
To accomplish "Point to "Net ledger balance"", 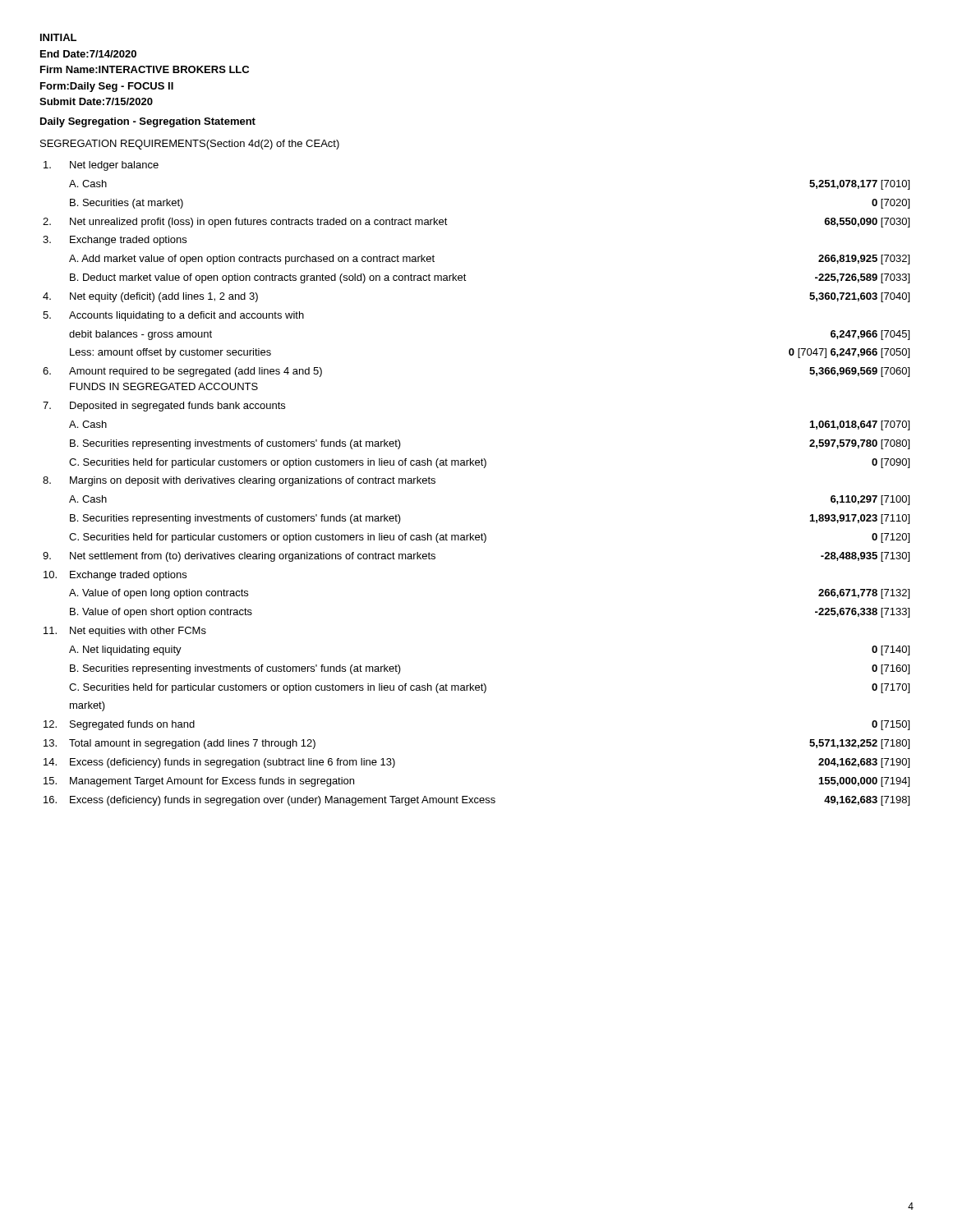I will 101,166.
